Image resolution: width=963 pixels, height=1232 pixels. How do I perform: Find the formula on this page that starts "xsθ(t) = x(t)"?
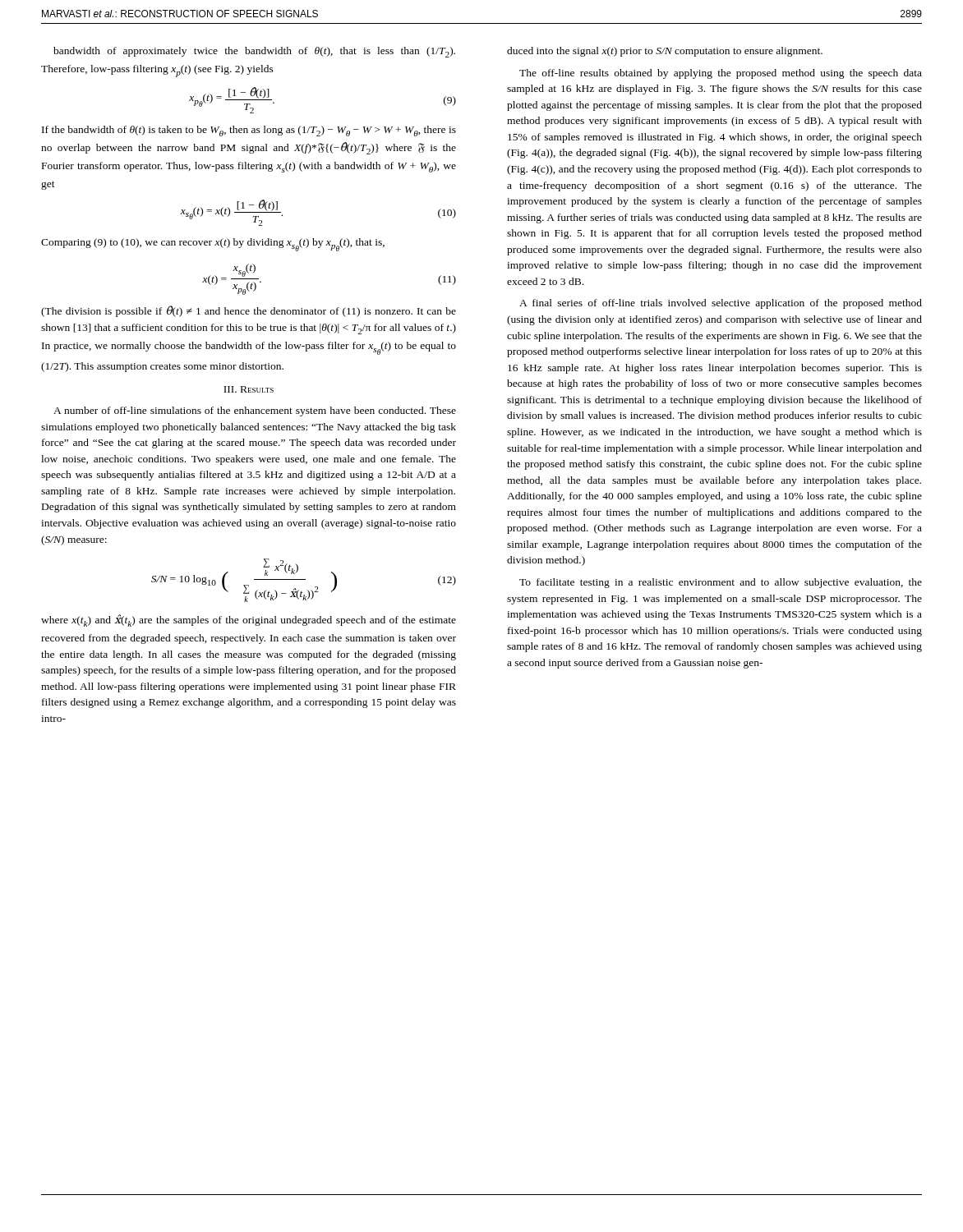pos(249,213)
